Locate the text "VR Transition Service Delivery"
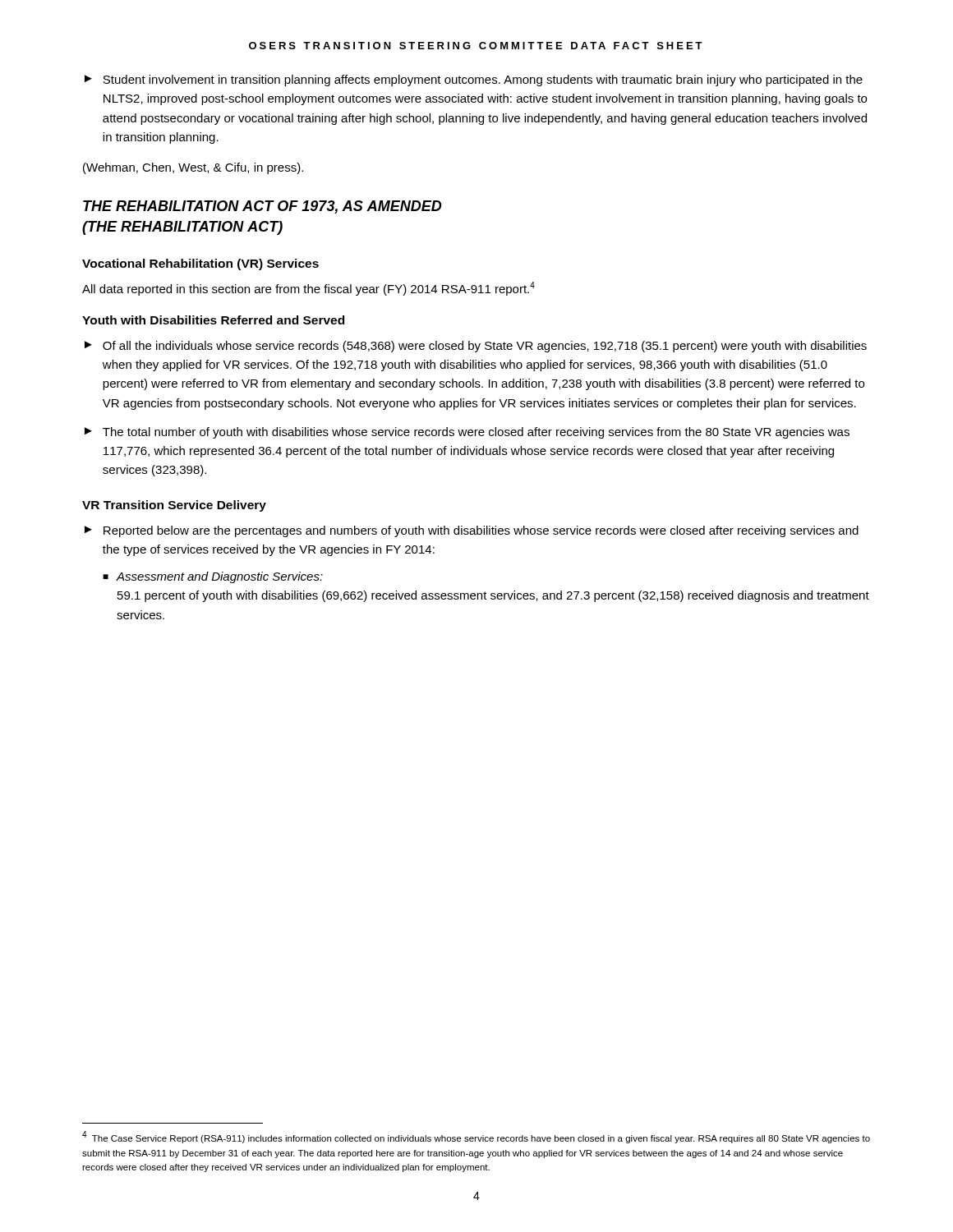 pyautogui.click(x=174, y=504)
